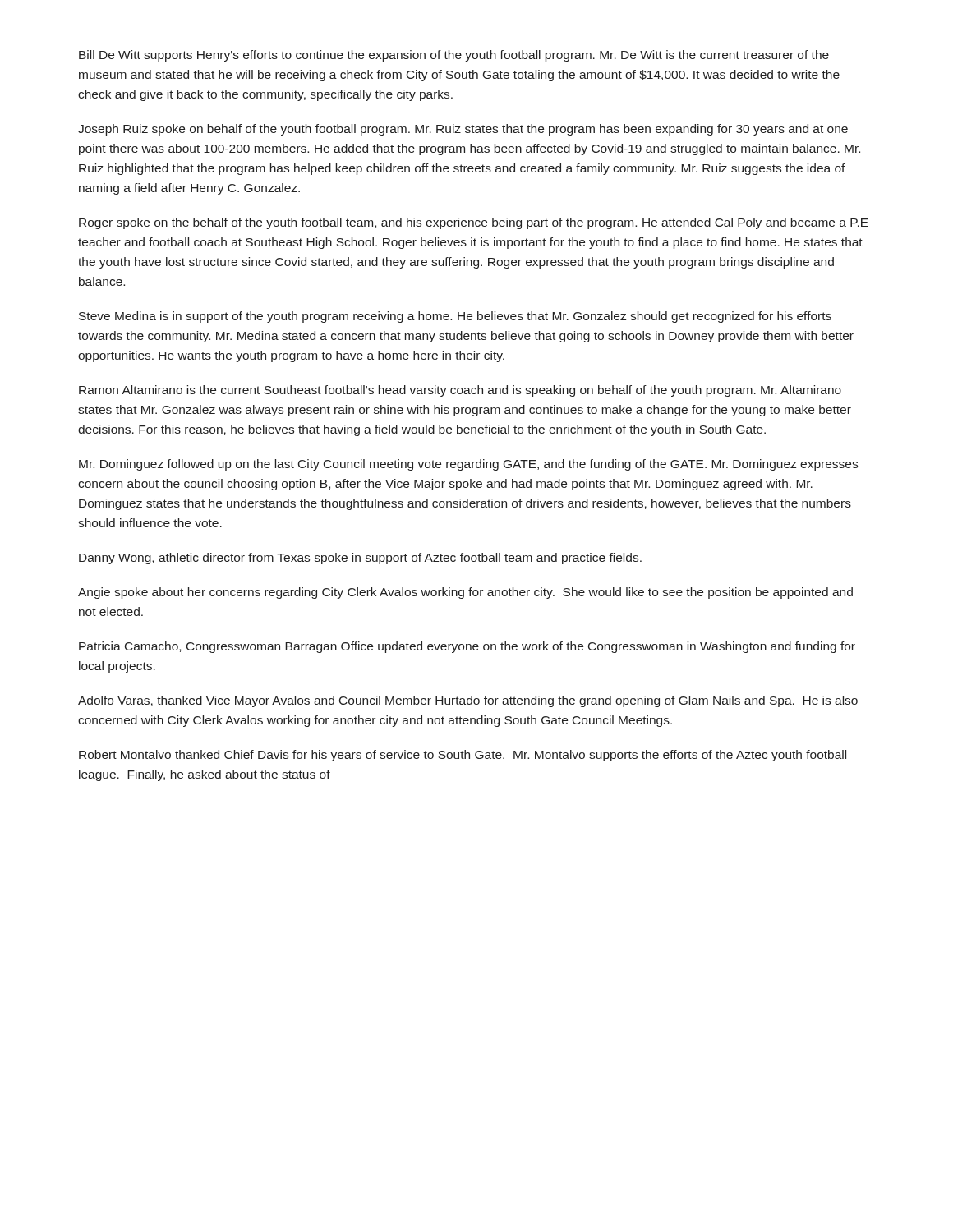Select the element starting "Danny Wong, athletic director from Texas spoke in"
The height and width of the screenshot is (1232, 953).
pyautogui.click(x=360, y=558)
